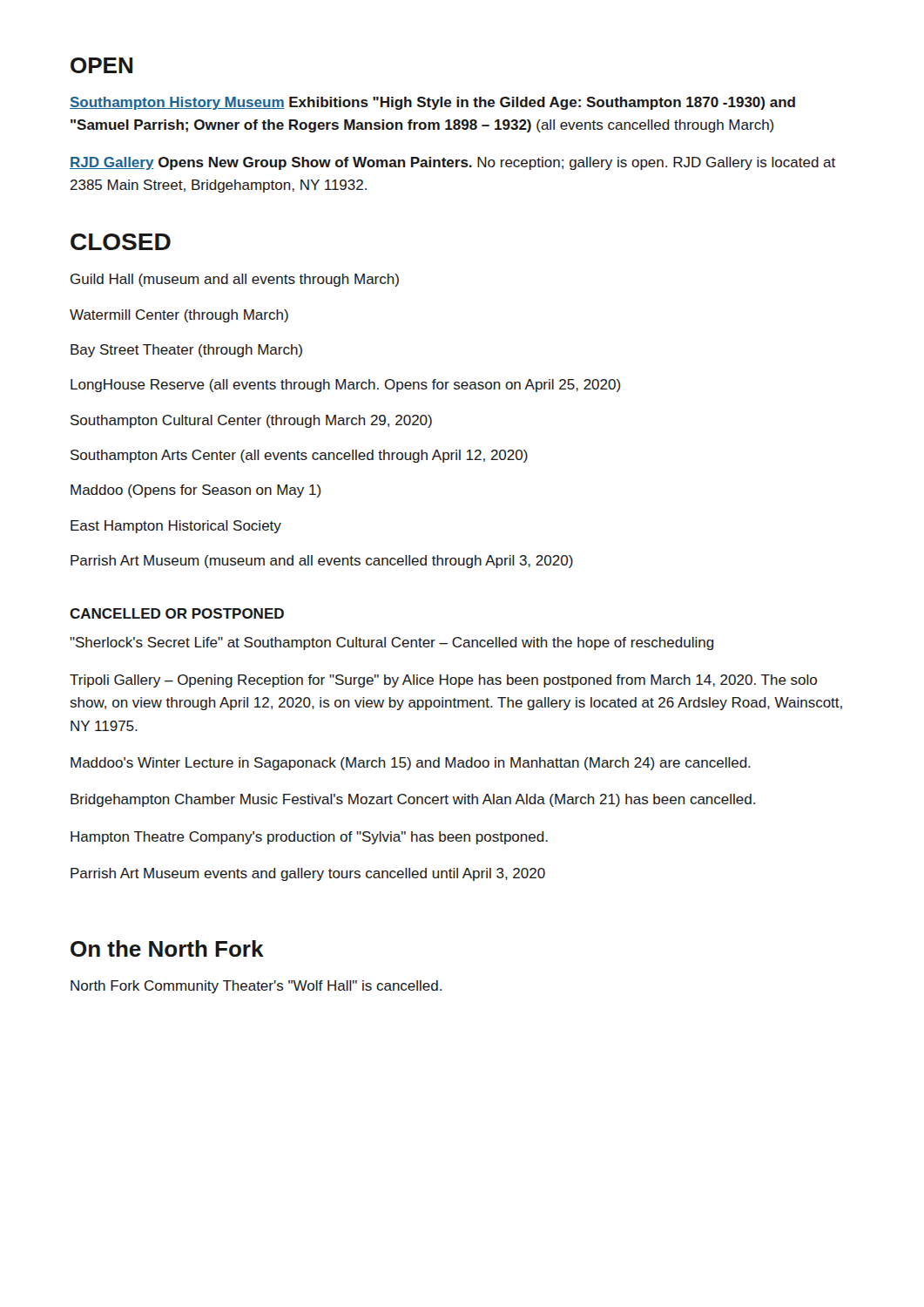This screenshot has height=1307, width=924.
Task: Find the region starting "Tripoli Gallery – Opening Reception for "Surge" by"
Action: click(456, 703)
